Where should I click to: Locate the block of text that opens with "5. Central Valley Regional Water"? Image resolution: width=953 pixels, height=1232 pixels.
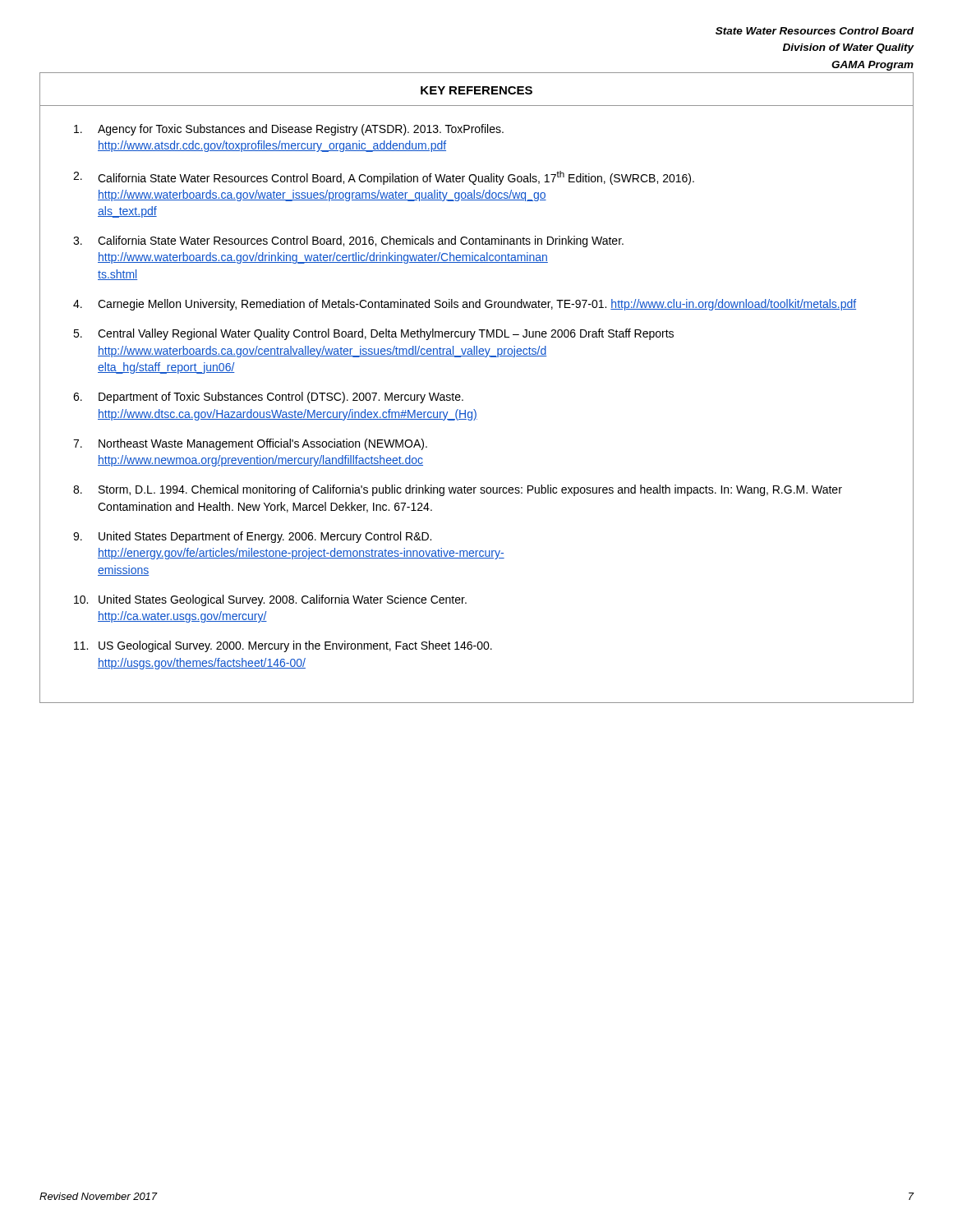tap(476, 351)
